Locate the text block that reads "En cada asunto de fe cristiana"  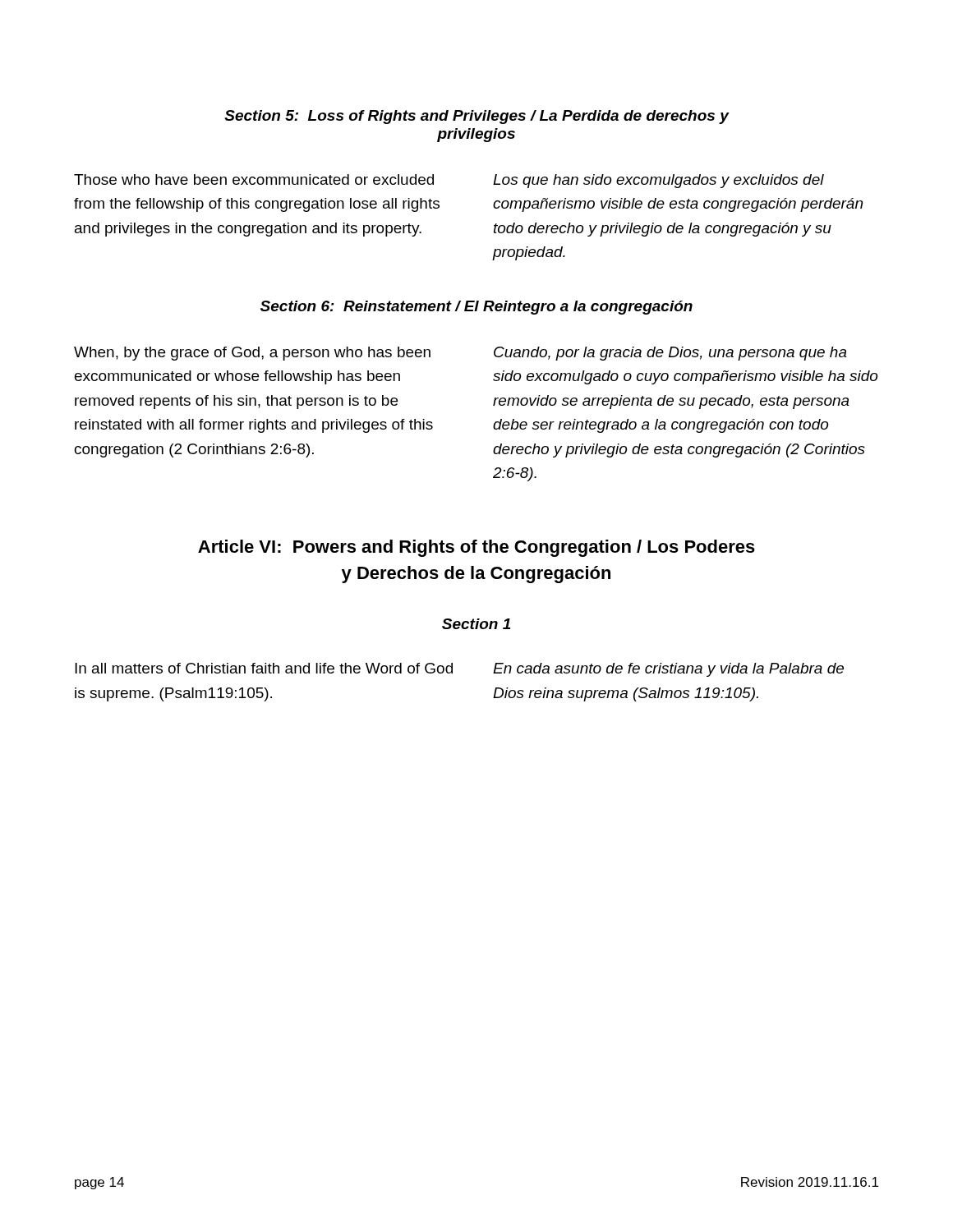click(669, 680)
